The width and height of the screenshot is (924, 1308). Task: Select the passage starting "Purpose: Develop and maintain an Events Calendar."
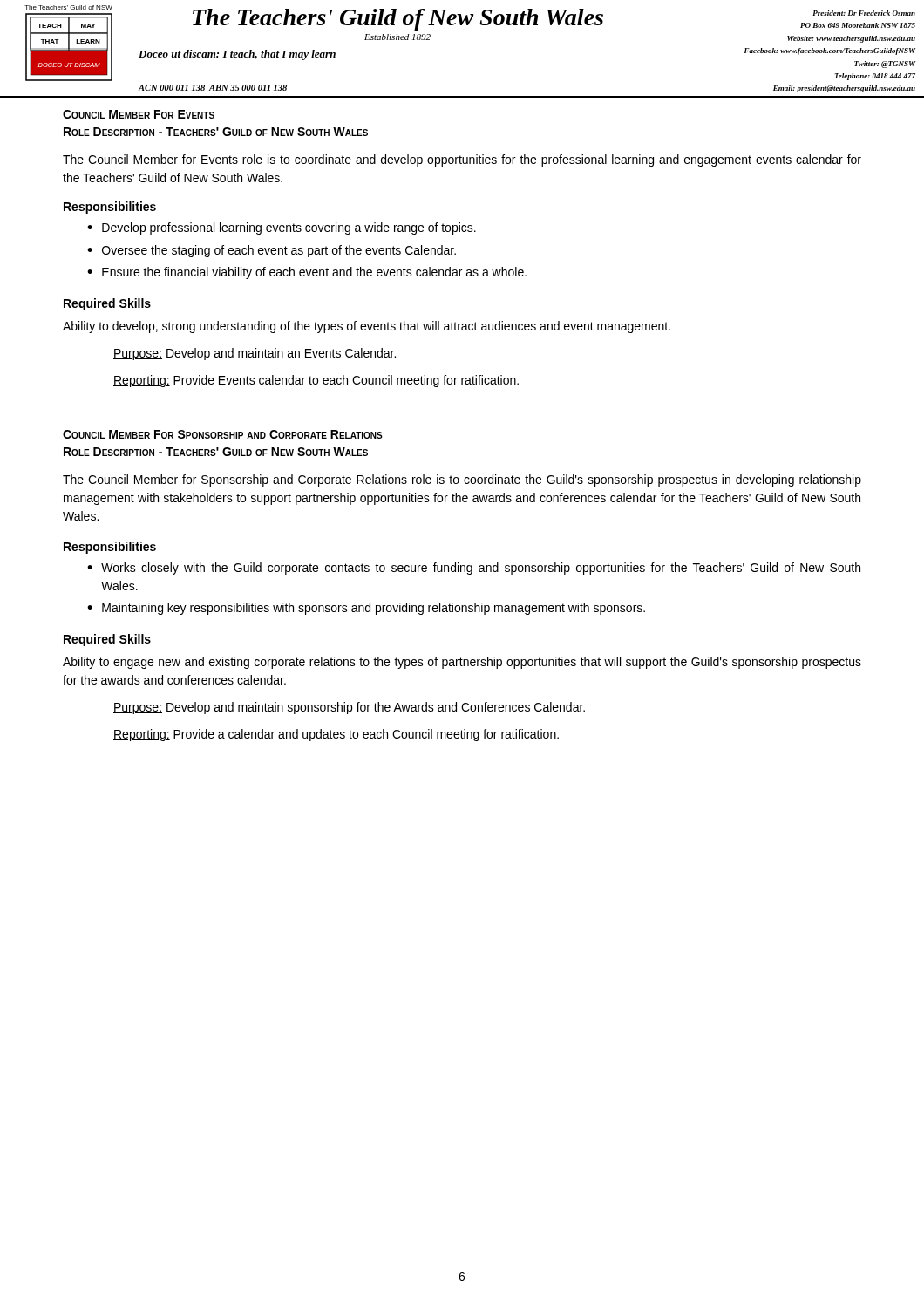pyautogui.click(x=255, y=353)
